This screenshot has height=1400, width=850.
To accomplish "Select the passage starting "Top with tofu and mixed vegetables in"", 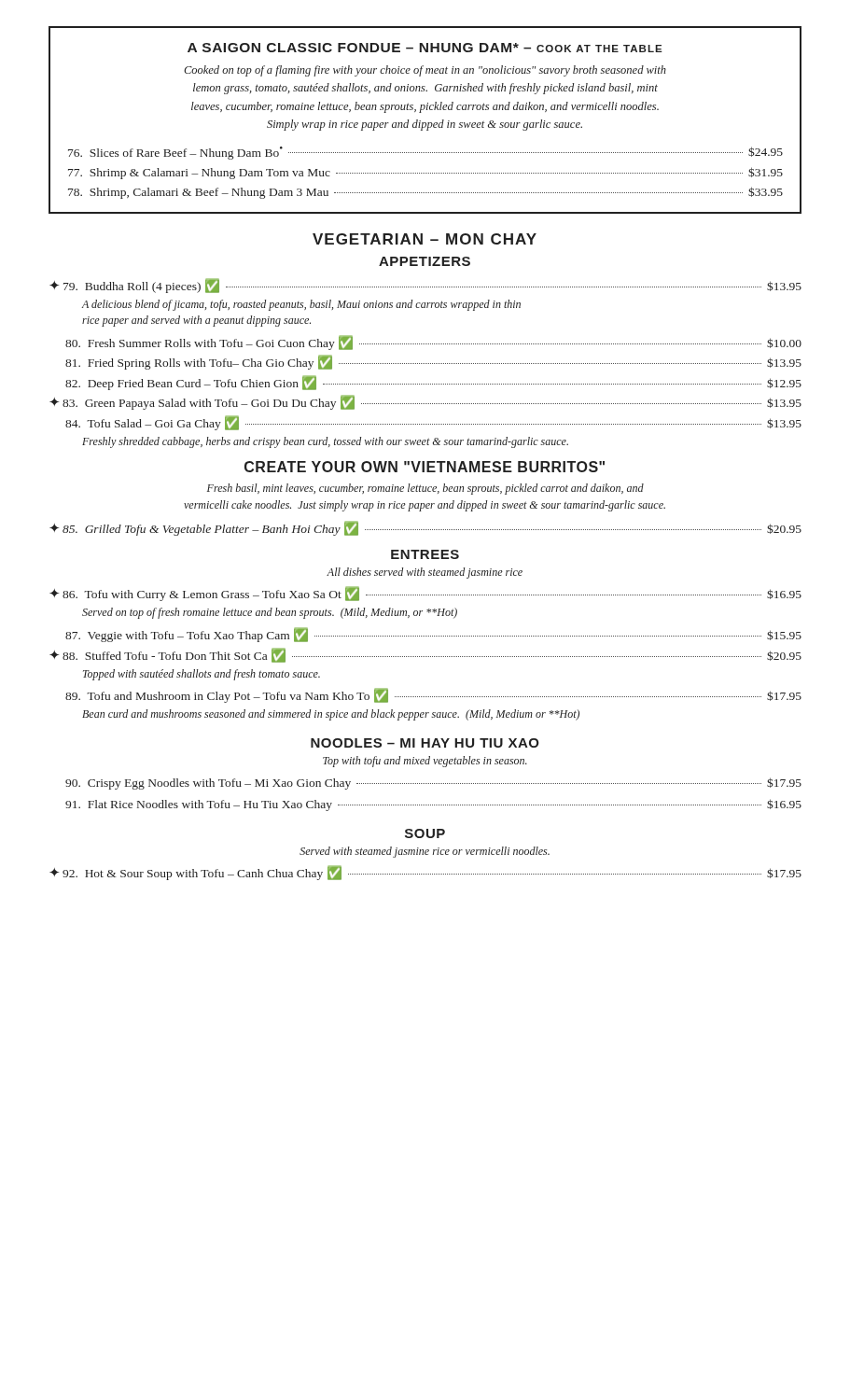I will [x=425, y=761].
